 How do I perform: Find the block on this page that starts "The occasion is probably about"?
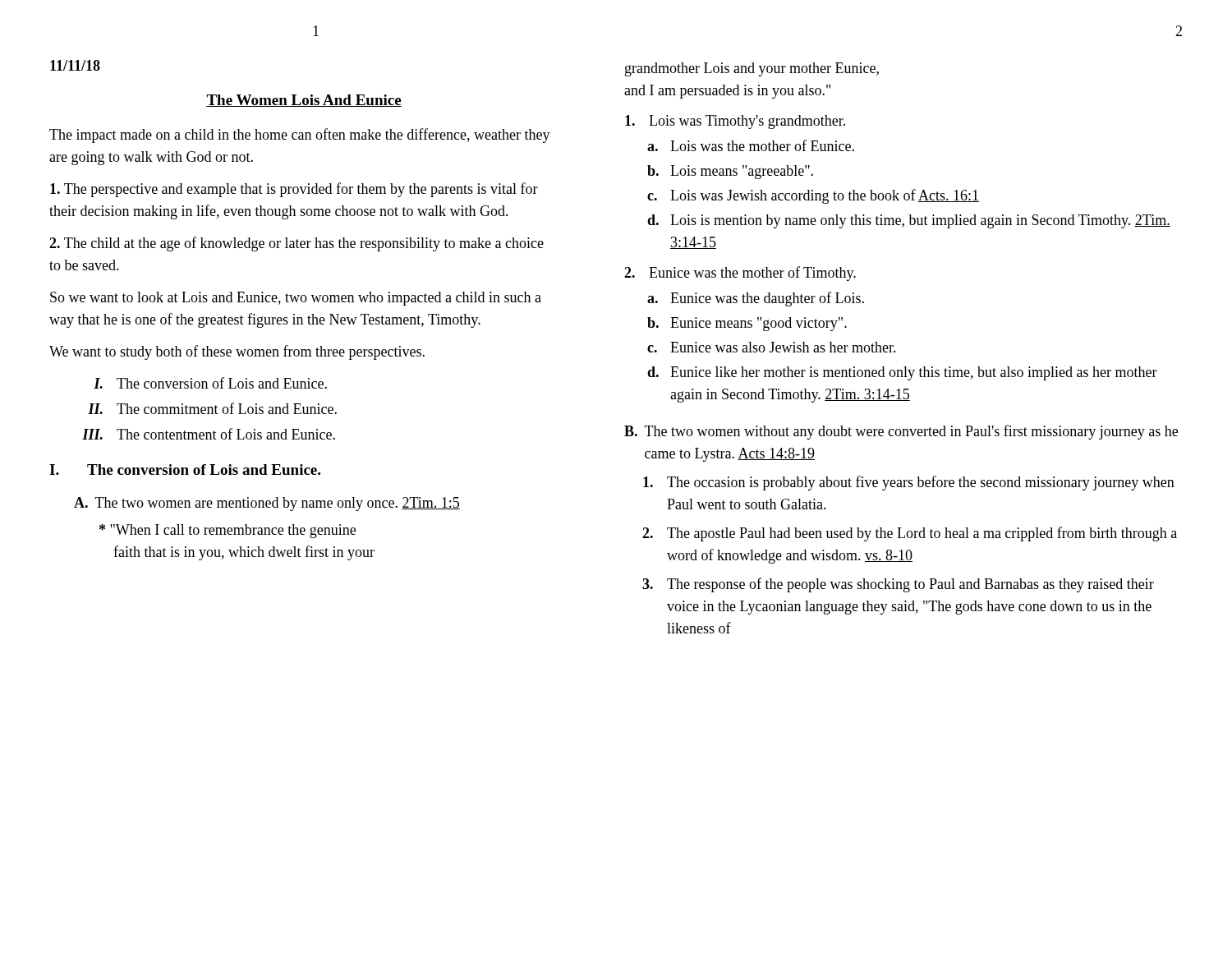pyautogui.click(x=912, y=494)
